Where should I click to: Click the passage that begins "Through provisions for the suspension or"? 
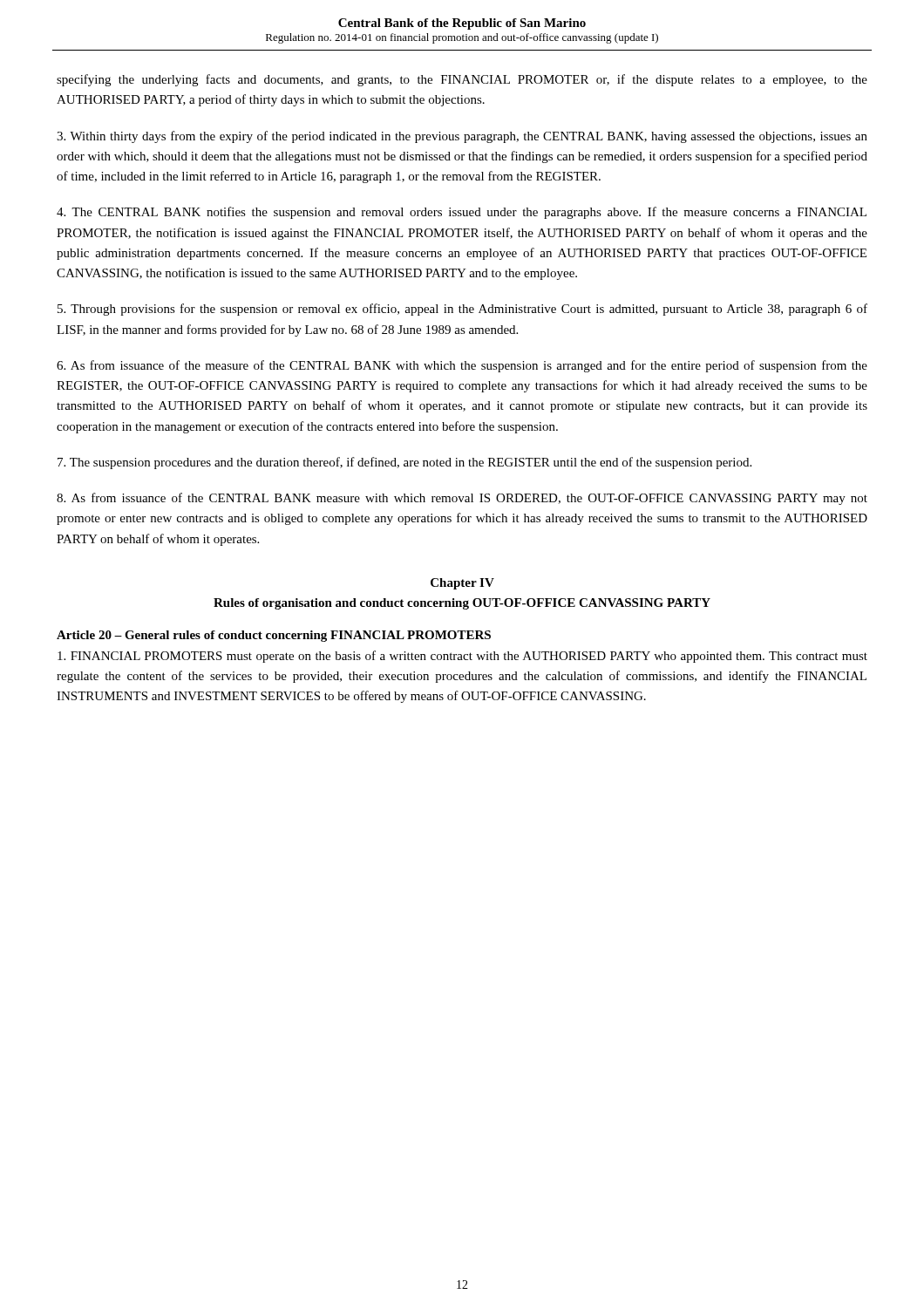462,319
